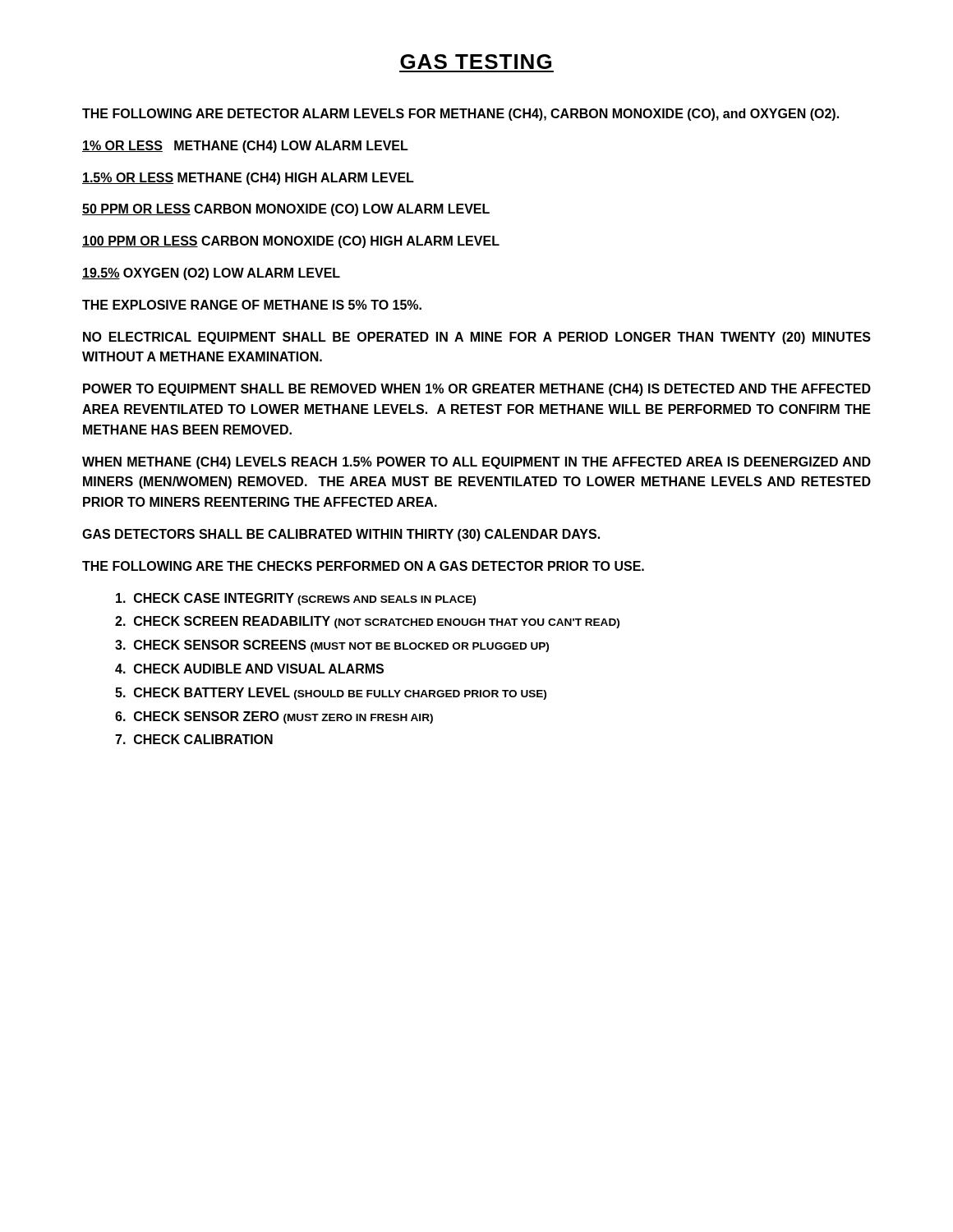Screen dimensions: 1232x953
Task: Find the text starting "GAS DETECTORS SHALL"
Action: pyautogui.click(x=341, y=534)
